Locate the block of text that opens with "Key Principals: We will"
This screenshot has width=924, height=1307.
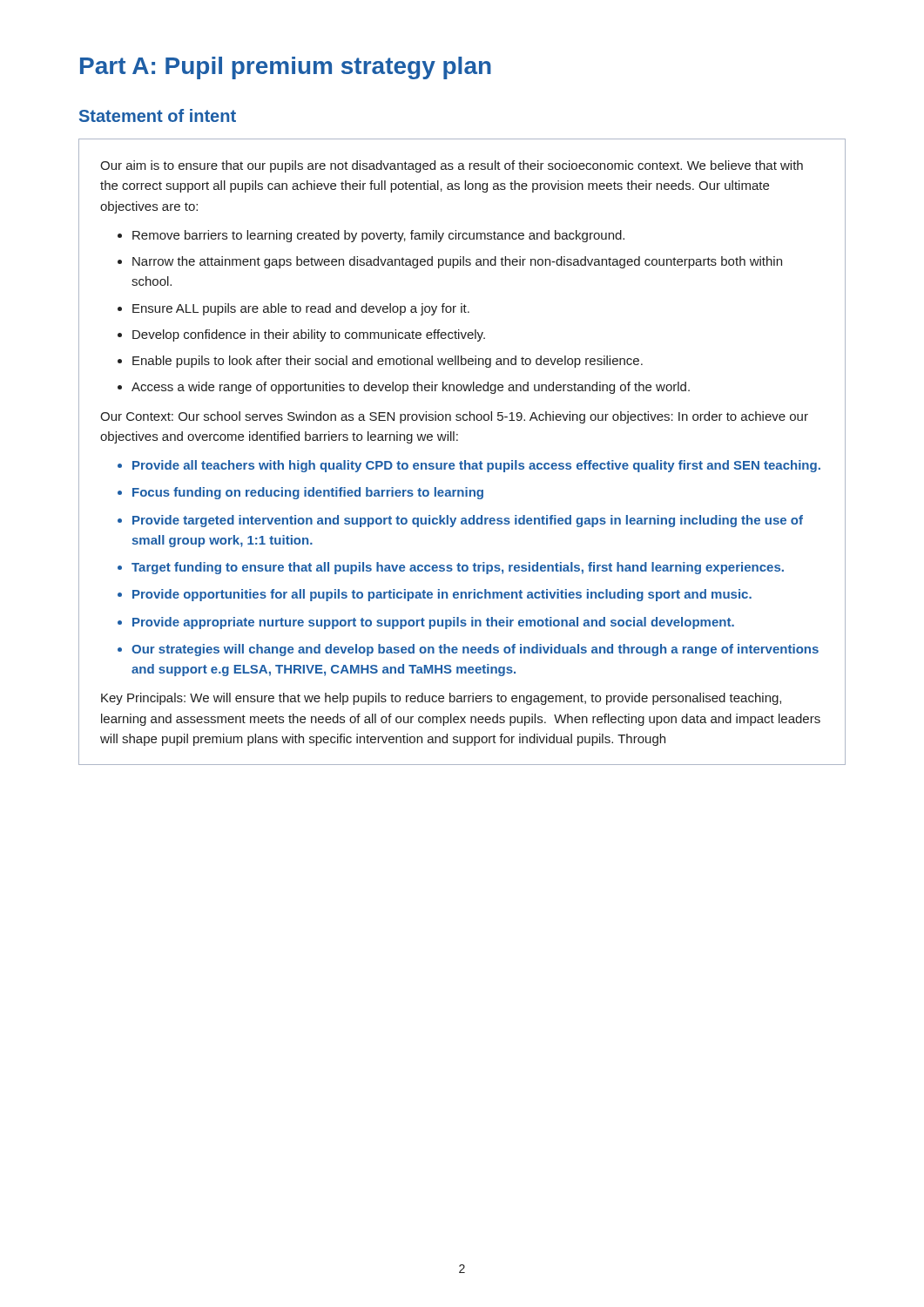point(460,718)
